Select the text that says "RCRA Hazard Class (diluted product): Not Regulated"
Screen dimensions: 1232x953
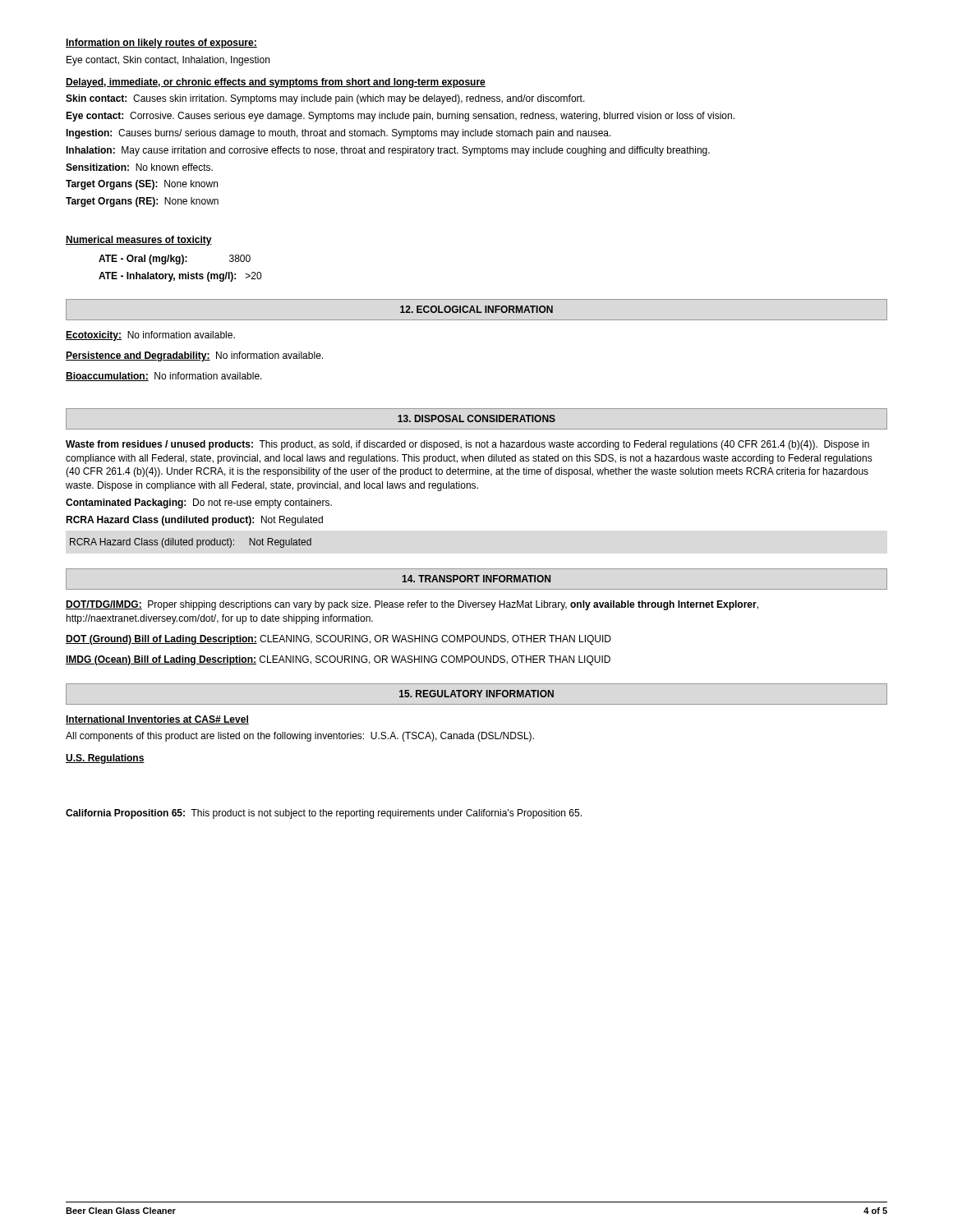click(x=191, y=543)
